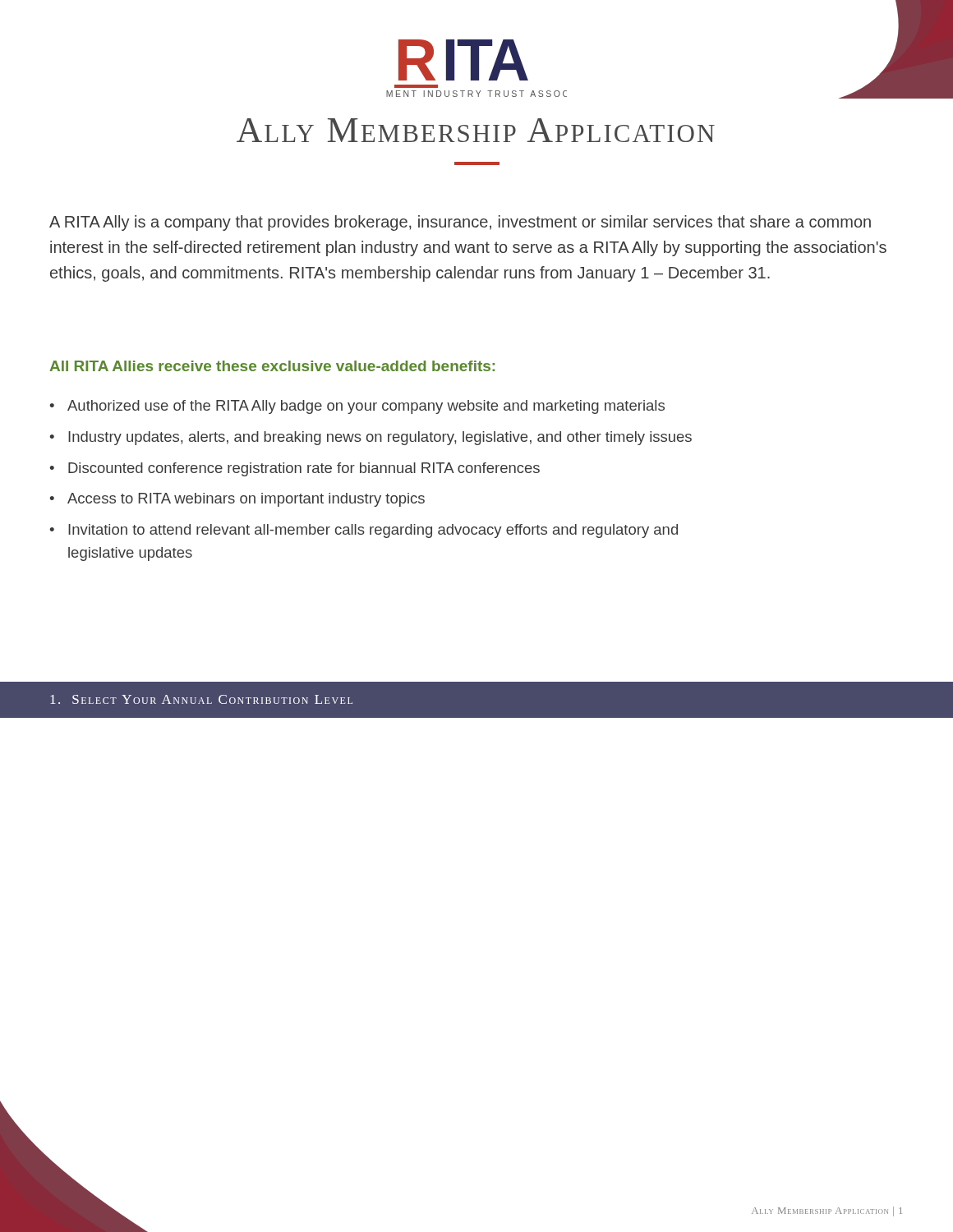953x1232 pixels.
Task: Find the title with the text "Ally Membership Application"
Action: click(x=476, y=138)
